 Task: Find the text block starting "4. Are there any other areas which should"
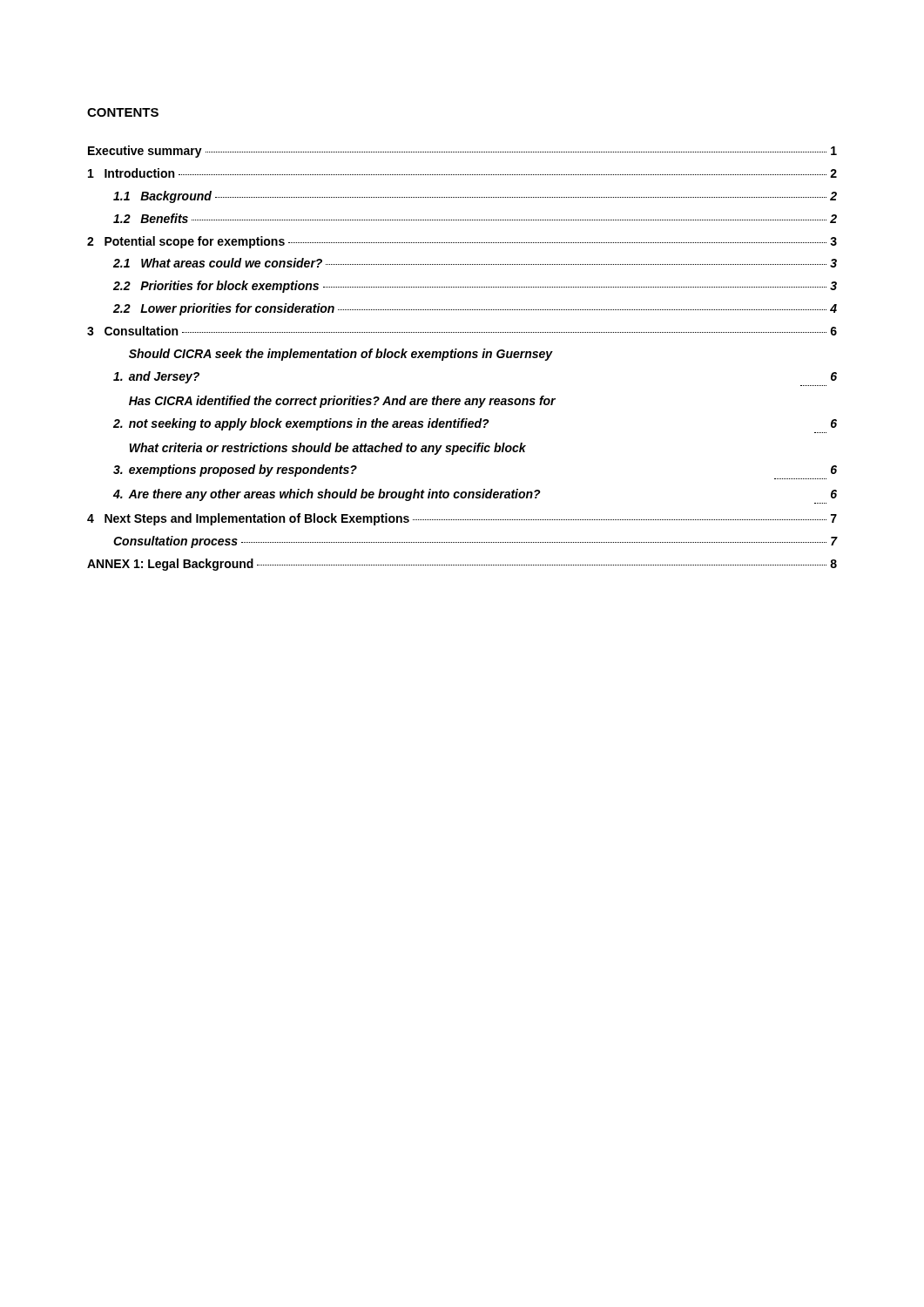point(462,495)
